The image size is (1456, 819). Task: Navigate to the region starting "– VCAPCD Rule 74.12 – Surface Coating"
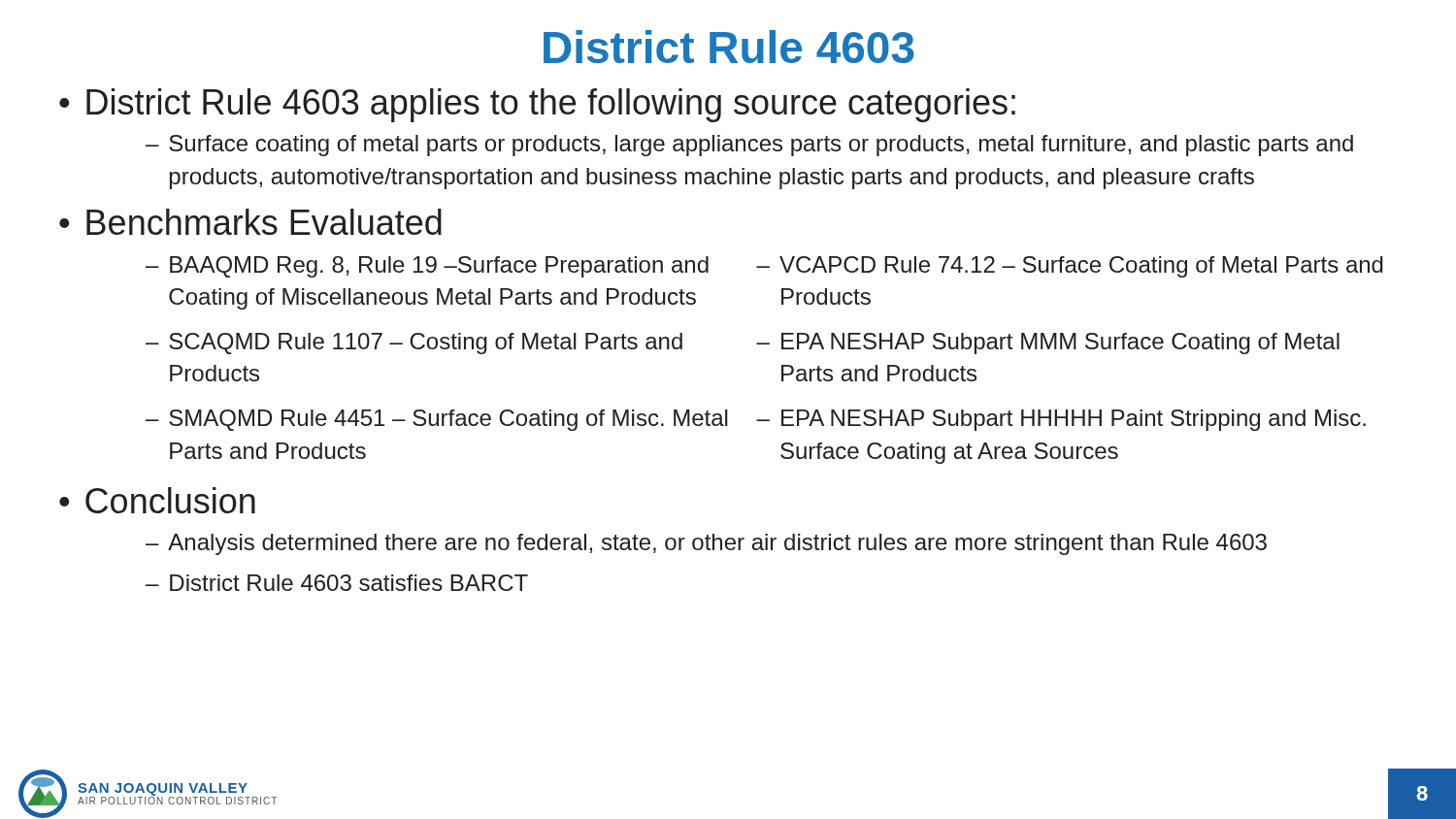1077,281
